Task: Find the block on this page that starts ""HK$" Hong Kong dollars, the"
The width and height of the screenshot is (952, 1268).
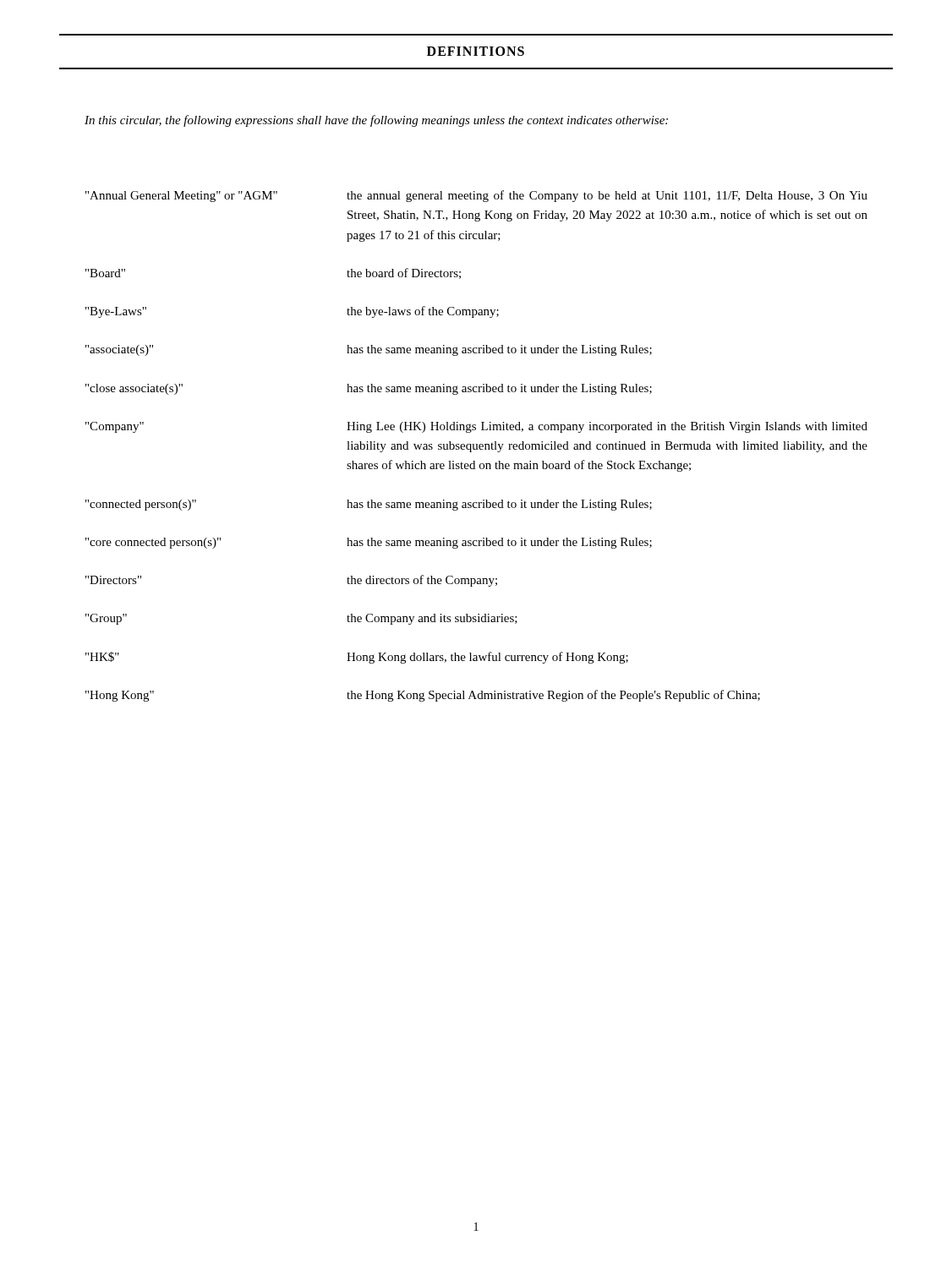Action: tap(476, 657)
